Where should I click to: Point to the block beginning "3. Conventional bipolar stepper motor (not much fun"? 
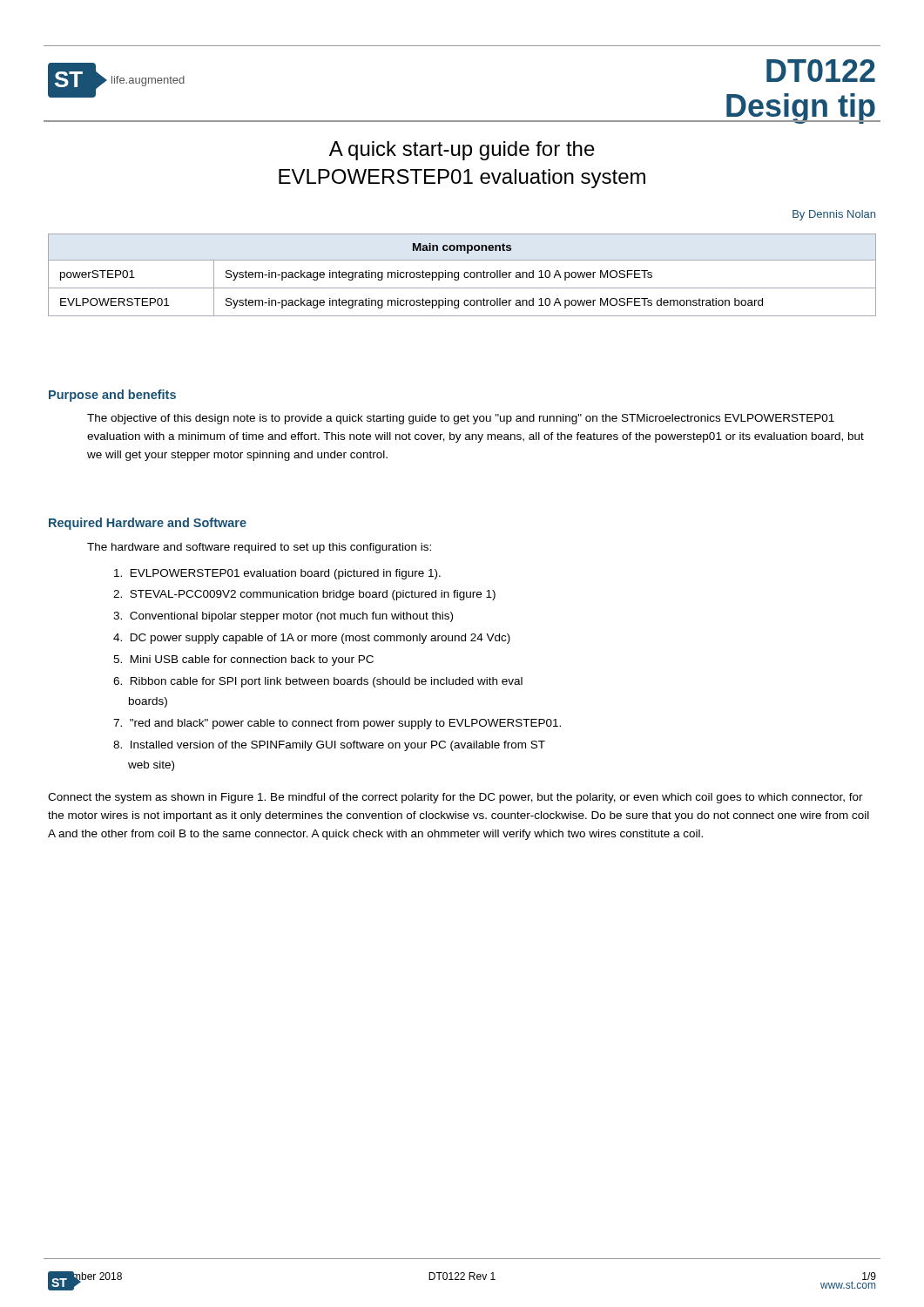click(283, 616)
